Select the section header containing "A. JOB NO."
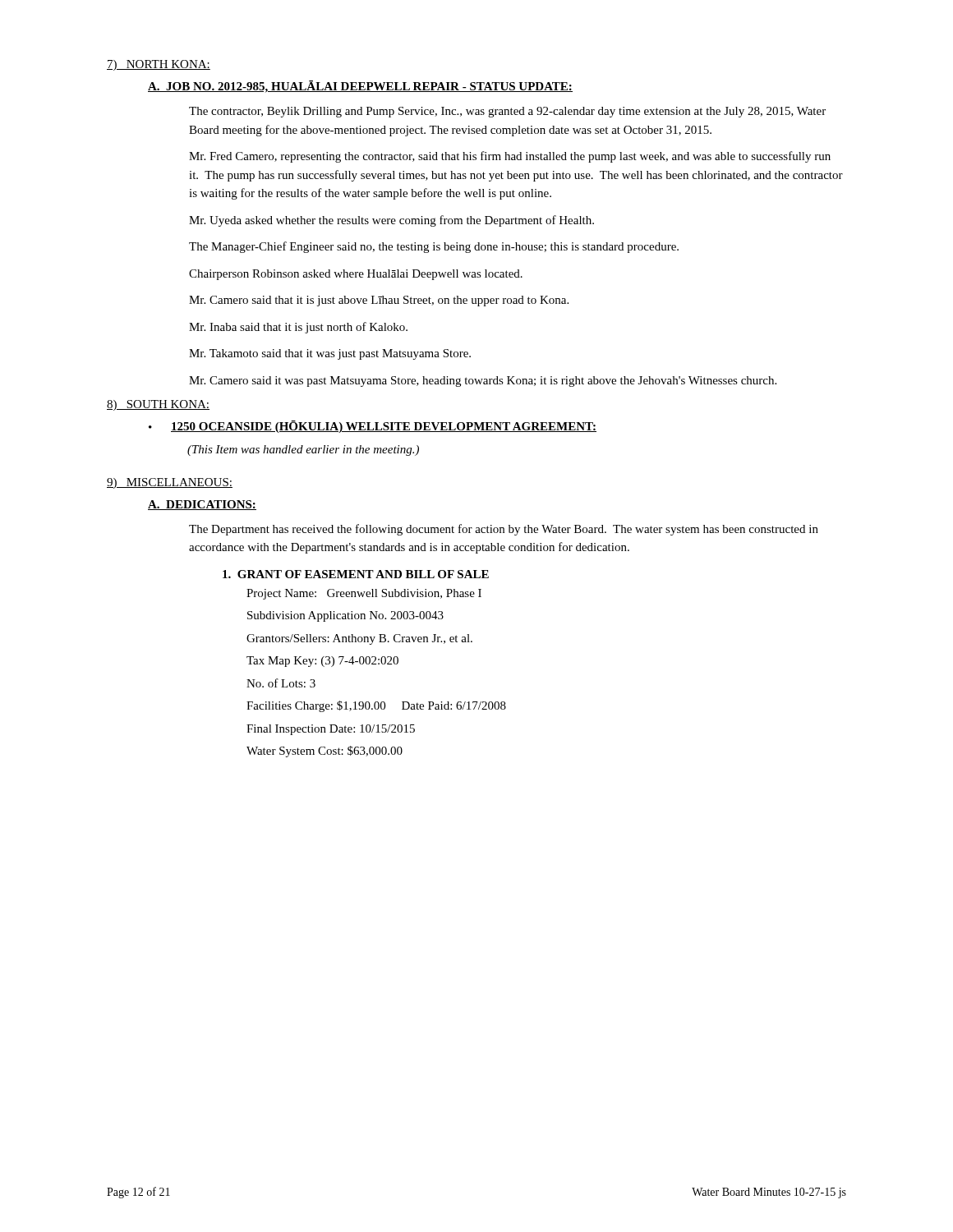 pos(360,86)
